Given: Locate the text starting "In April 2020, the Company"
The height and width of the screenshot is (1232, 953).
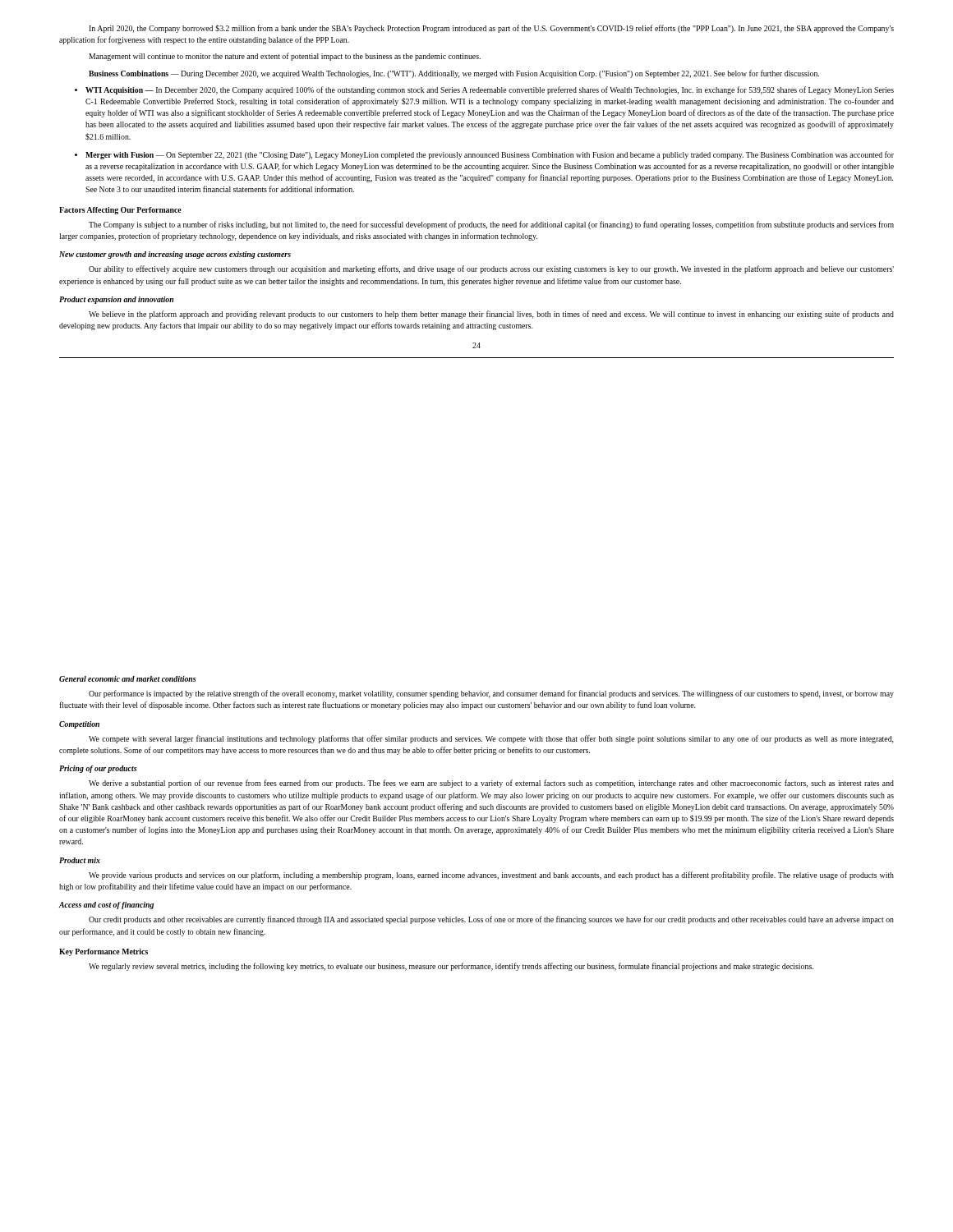Looking at the screenshot, I should coord(476,35).
